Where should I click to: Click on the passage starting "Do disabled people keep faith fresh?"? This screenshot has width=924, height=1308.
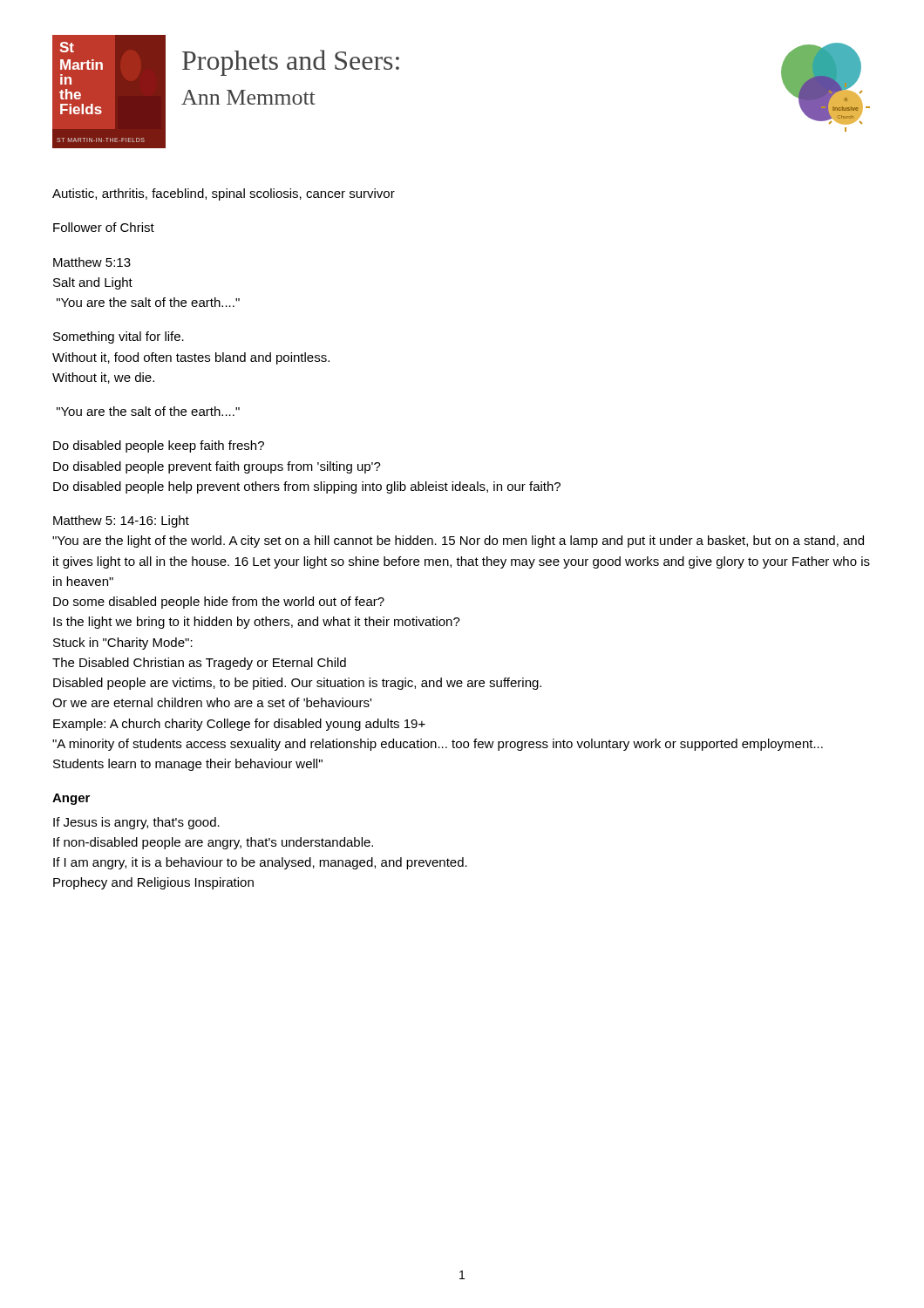[307, 466]
